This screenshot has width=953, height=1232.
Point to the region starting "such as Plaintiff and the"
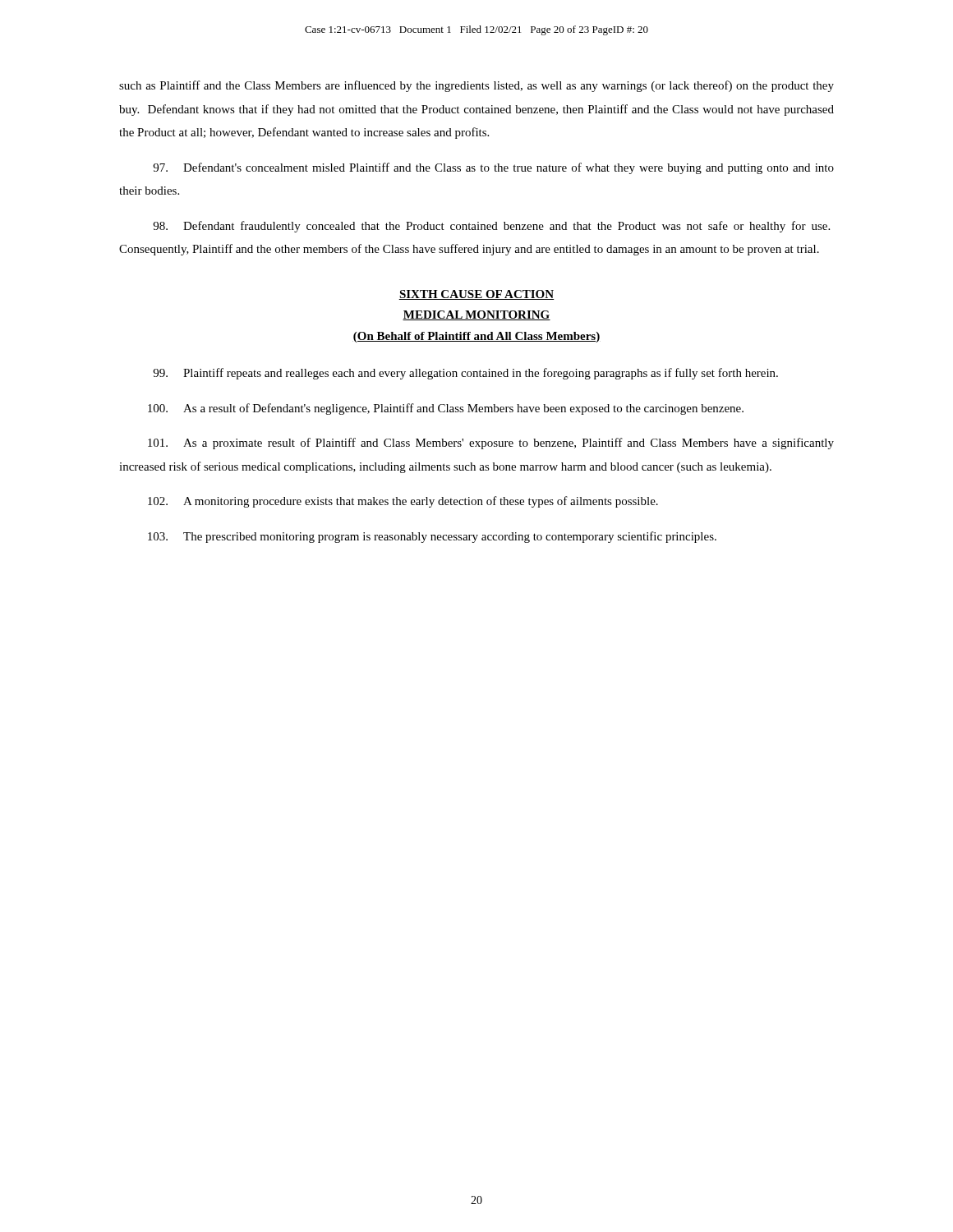point(476,109)
